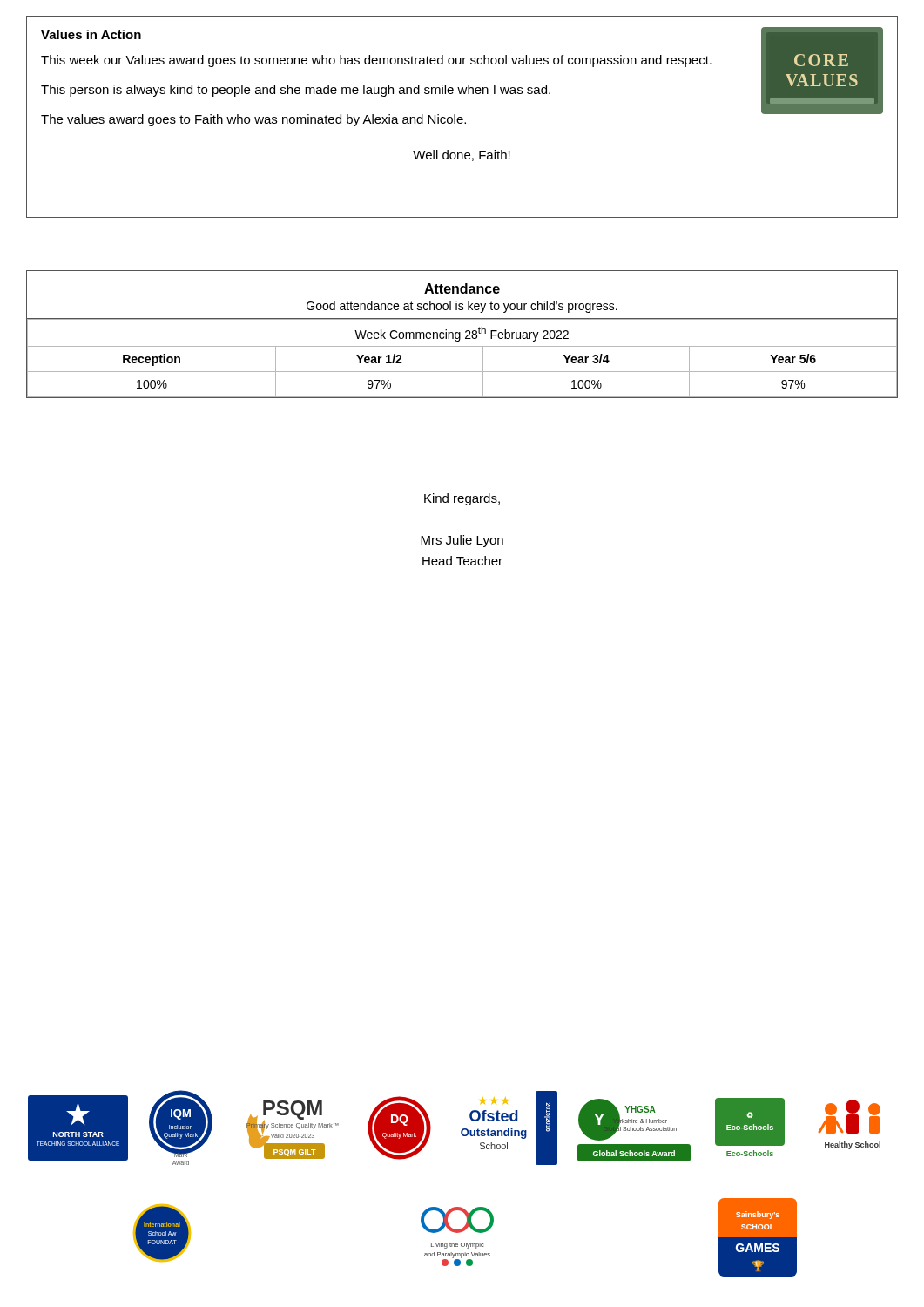The height and width of the screenshot is (1307, 924).
Task: Find the text block that says "Kind regards, Mrs Julie Lyon"
Action: (462, 529)
